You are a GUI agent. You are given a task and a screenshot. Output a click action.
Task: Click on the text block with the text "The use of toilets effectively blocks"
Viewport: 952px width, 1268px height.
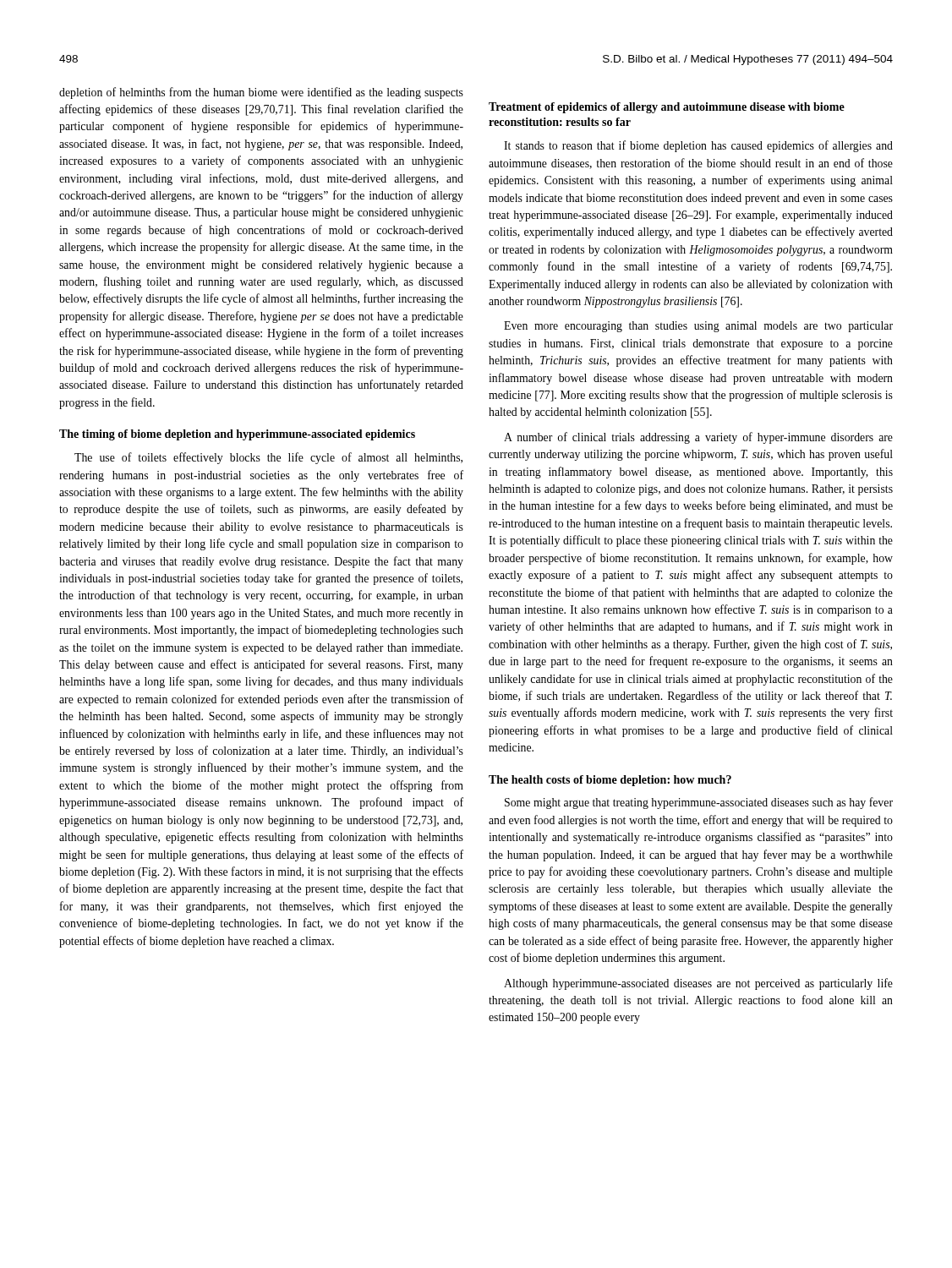[261, 700]
